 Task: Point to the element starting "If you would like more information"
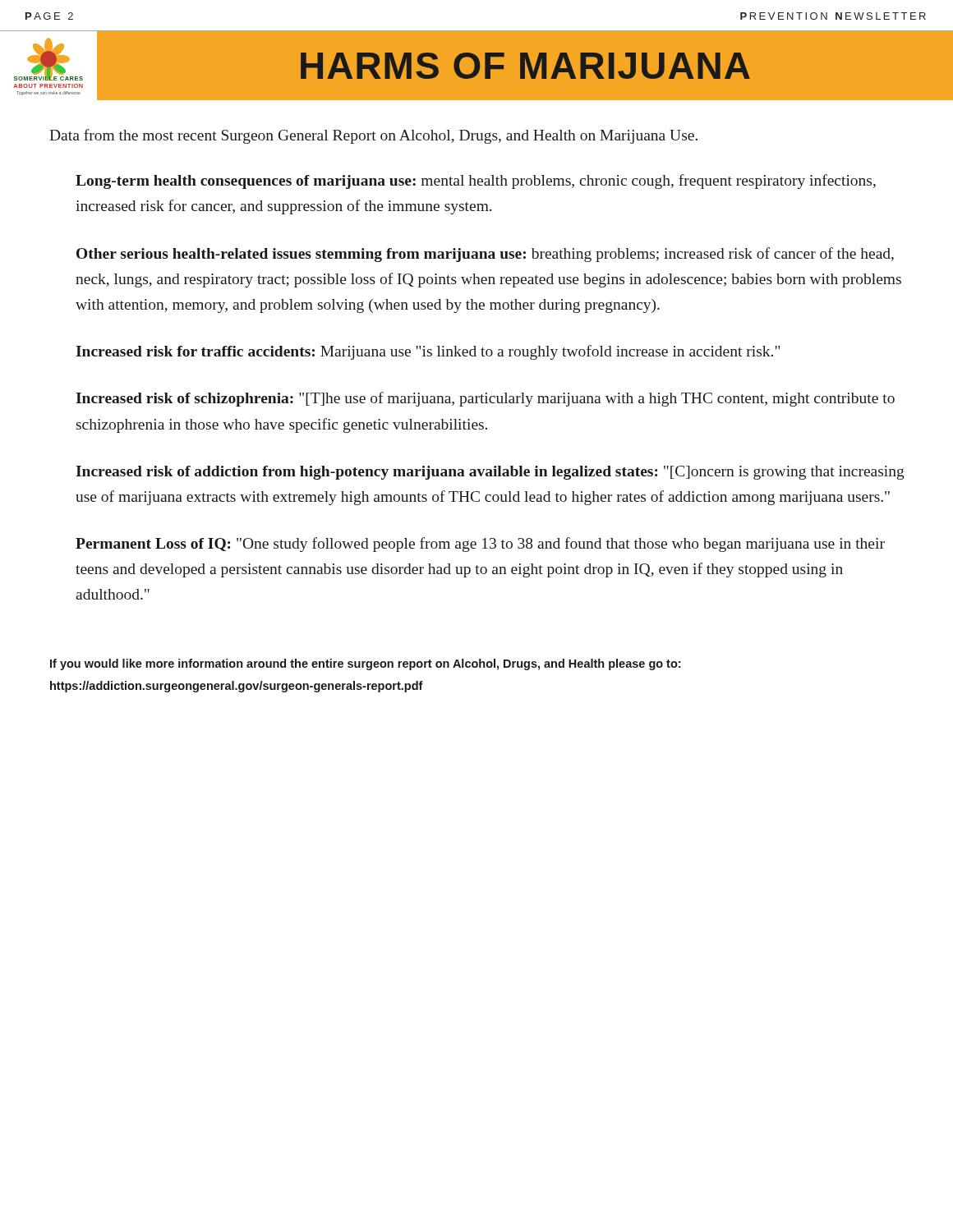coord(365,663)
